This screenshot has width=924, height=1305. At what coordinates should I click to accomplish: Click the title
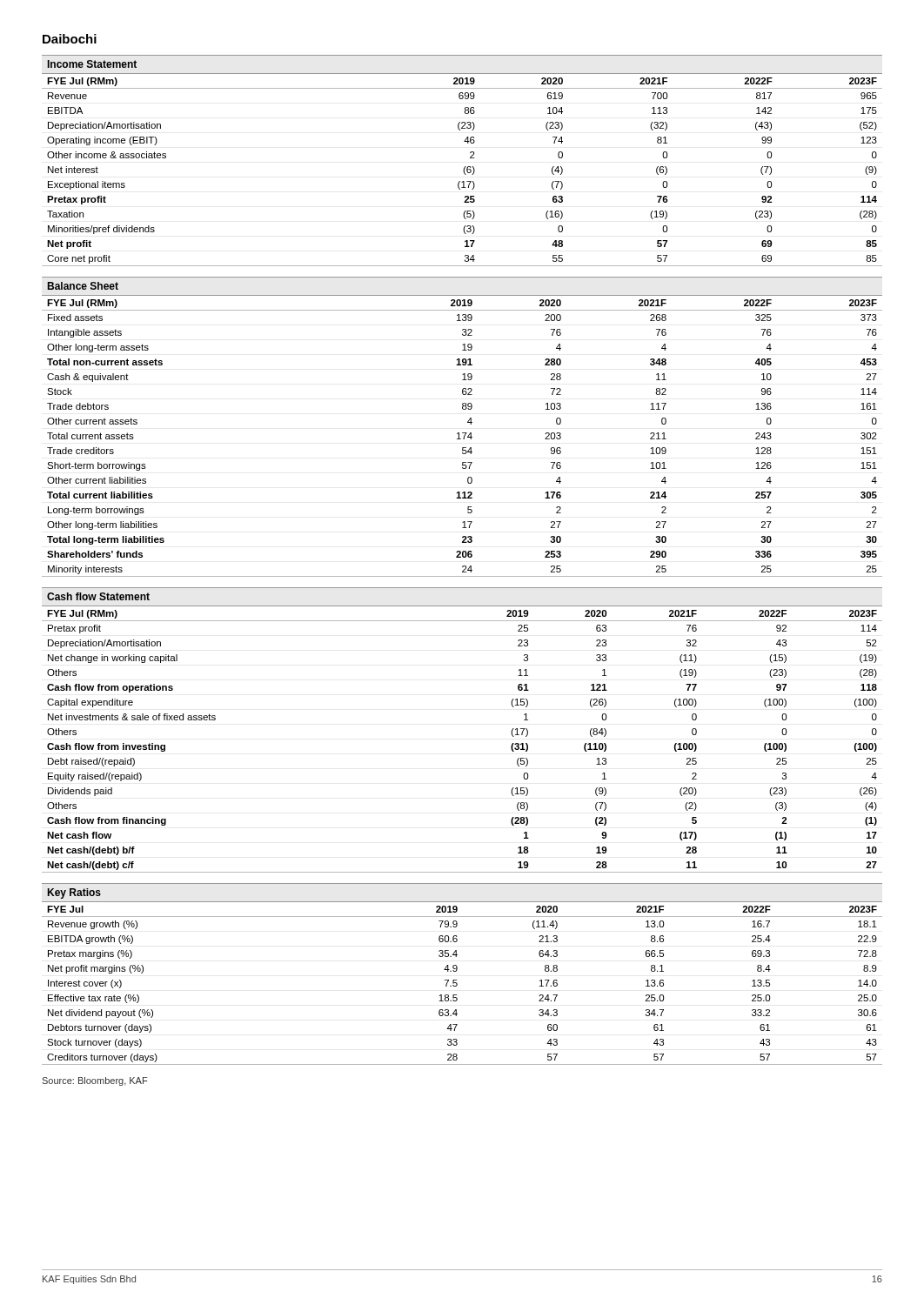[x=69, y=39]
